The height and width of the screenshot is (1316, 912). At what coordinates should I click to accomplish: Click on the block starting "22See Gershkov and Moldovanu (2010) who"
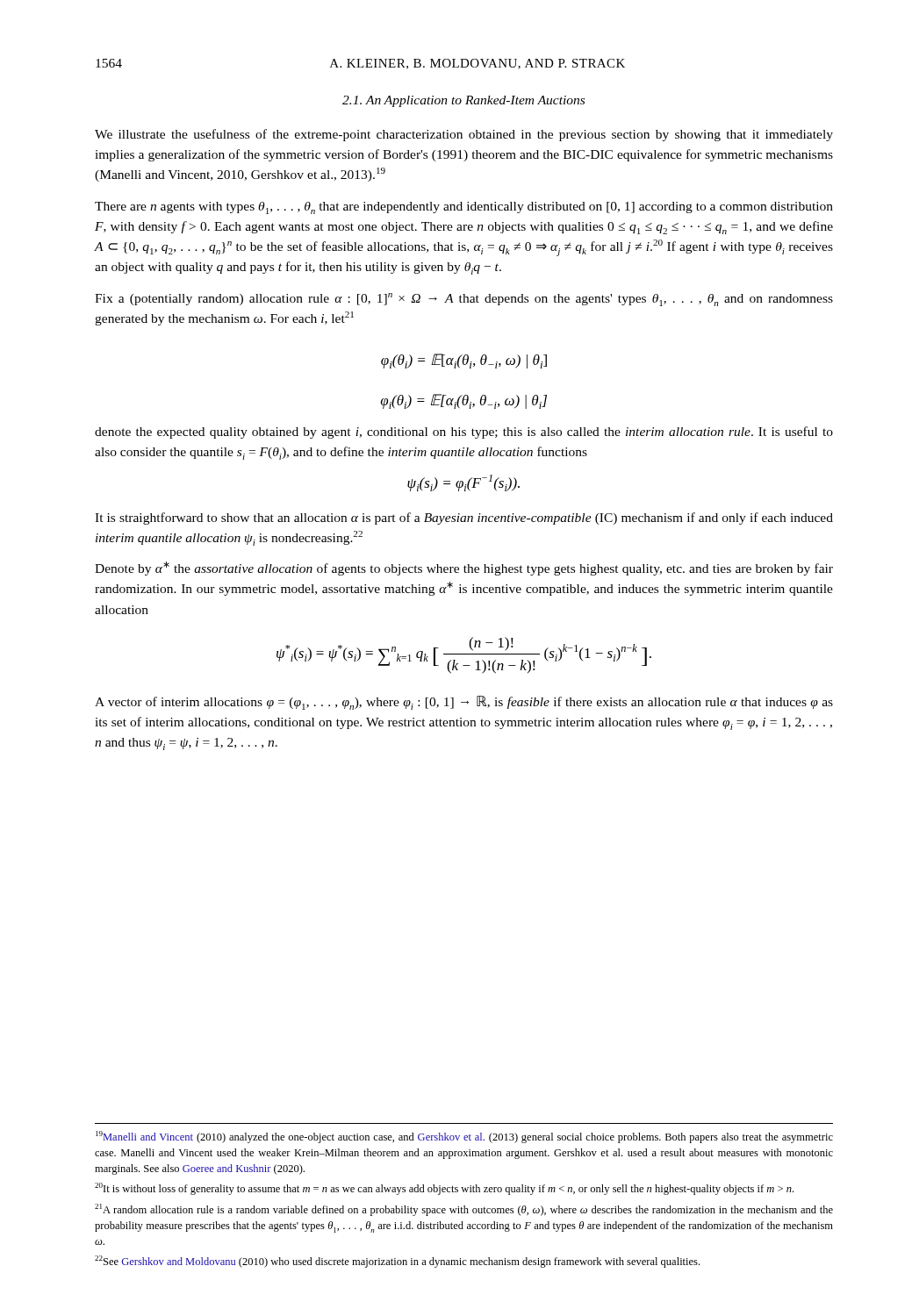[x=398, y=1261]
